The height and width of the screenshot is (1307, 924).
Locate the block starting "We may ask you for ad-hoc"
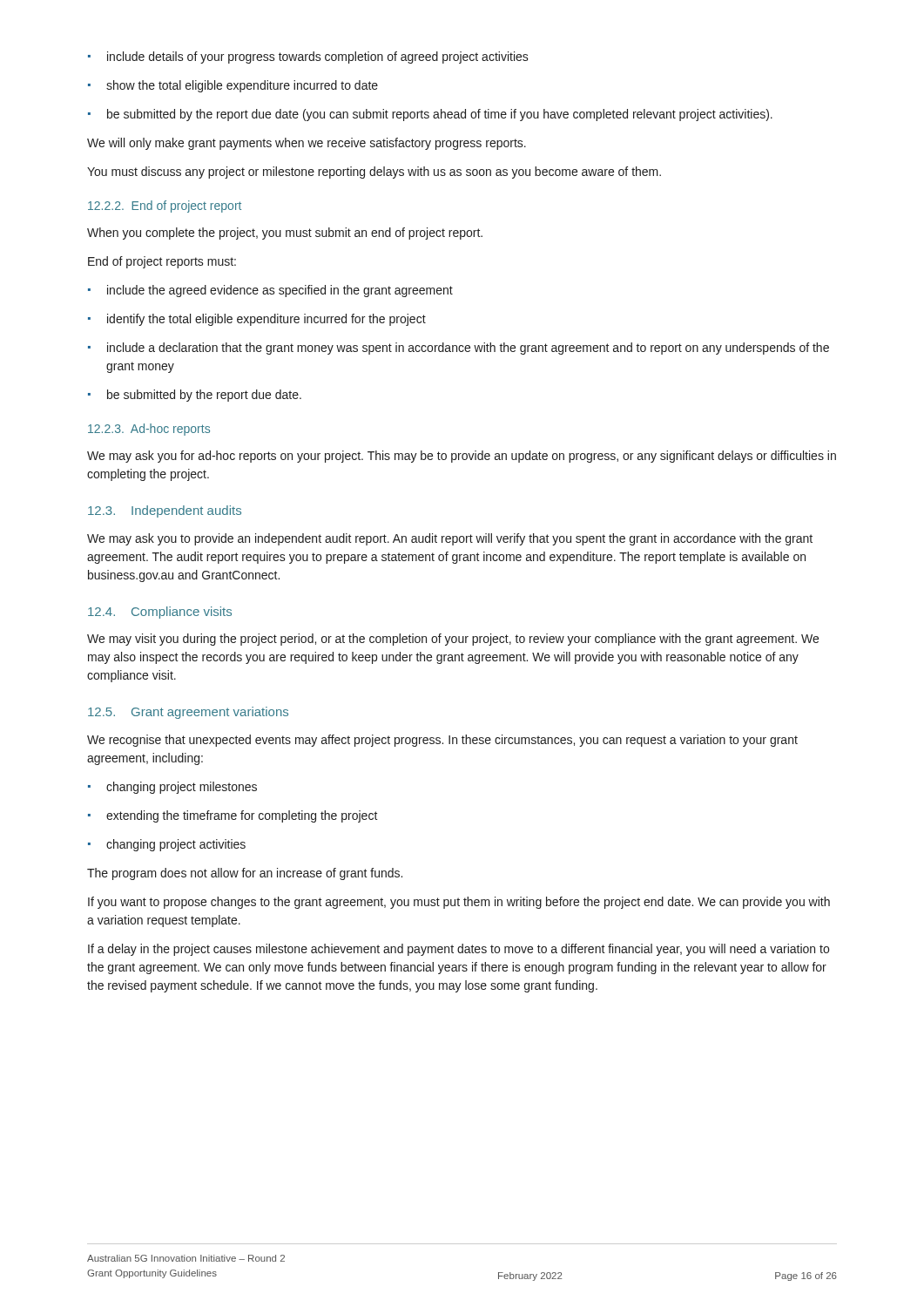tap(462, 465)
